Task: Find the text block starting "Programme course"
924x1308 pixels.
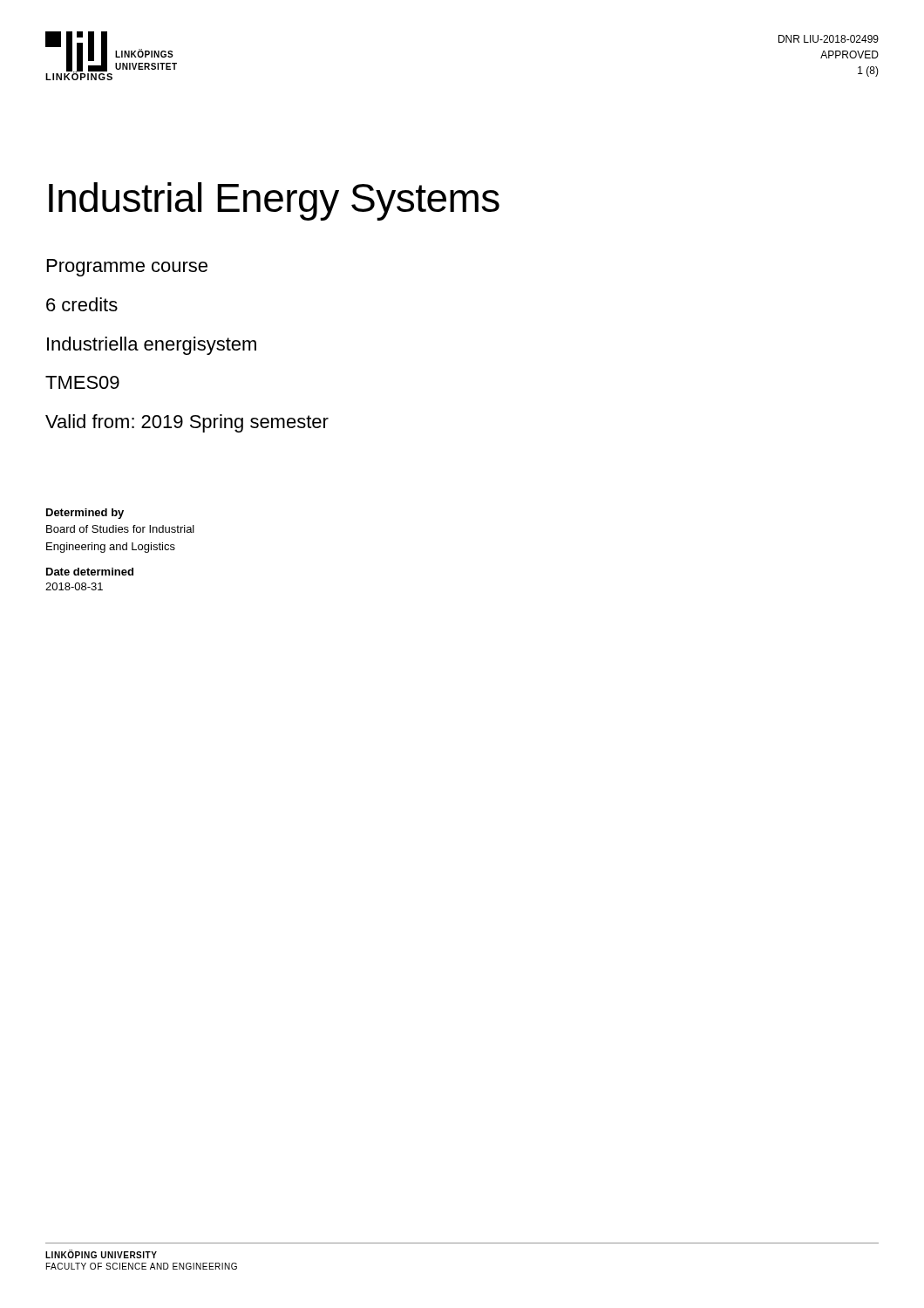Action: click(x=127, y=266)
